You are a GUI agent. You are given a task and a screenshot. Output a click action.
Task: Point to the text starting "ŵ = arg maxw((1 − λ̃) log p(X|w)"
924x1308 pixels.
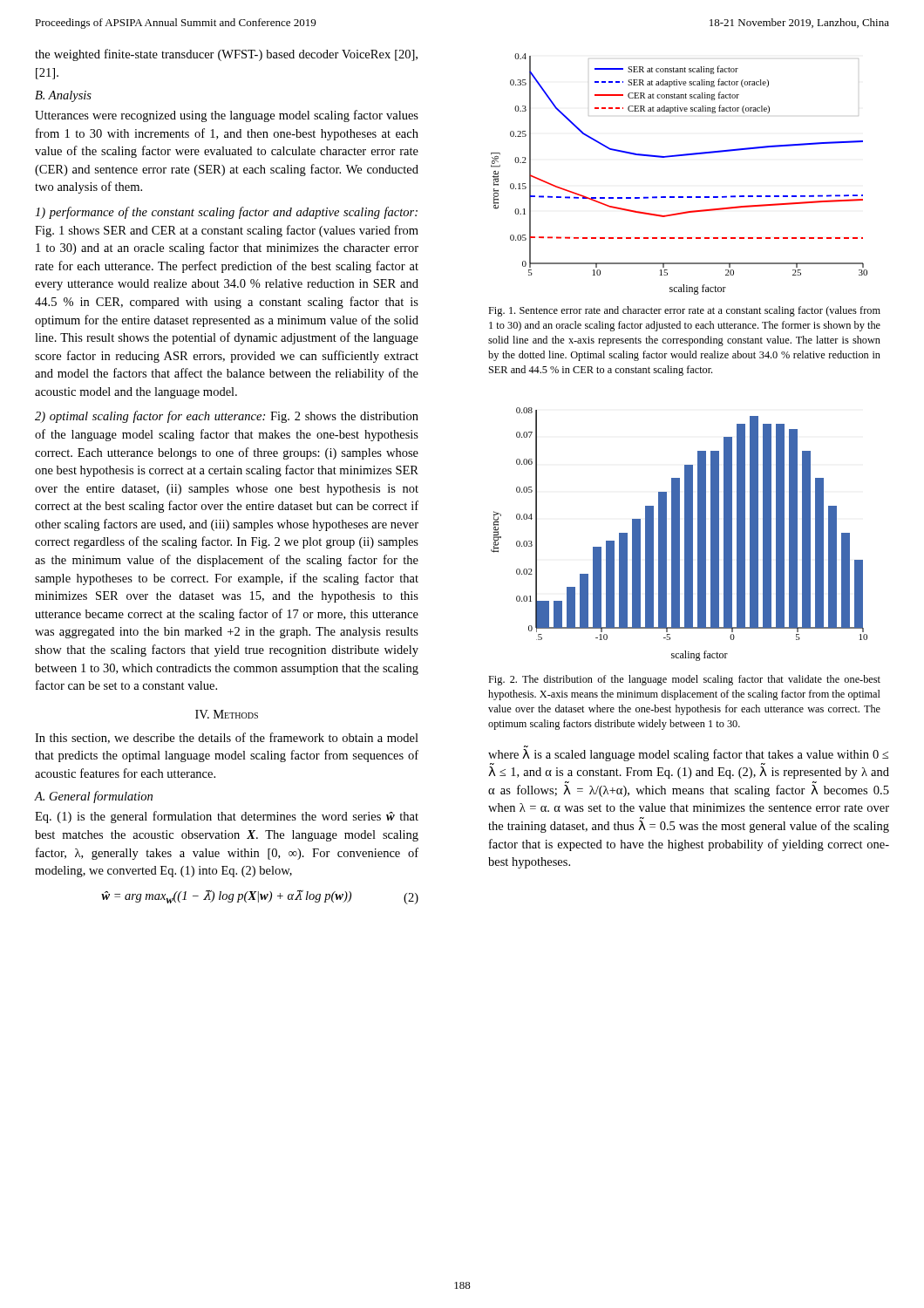(227, 897)
